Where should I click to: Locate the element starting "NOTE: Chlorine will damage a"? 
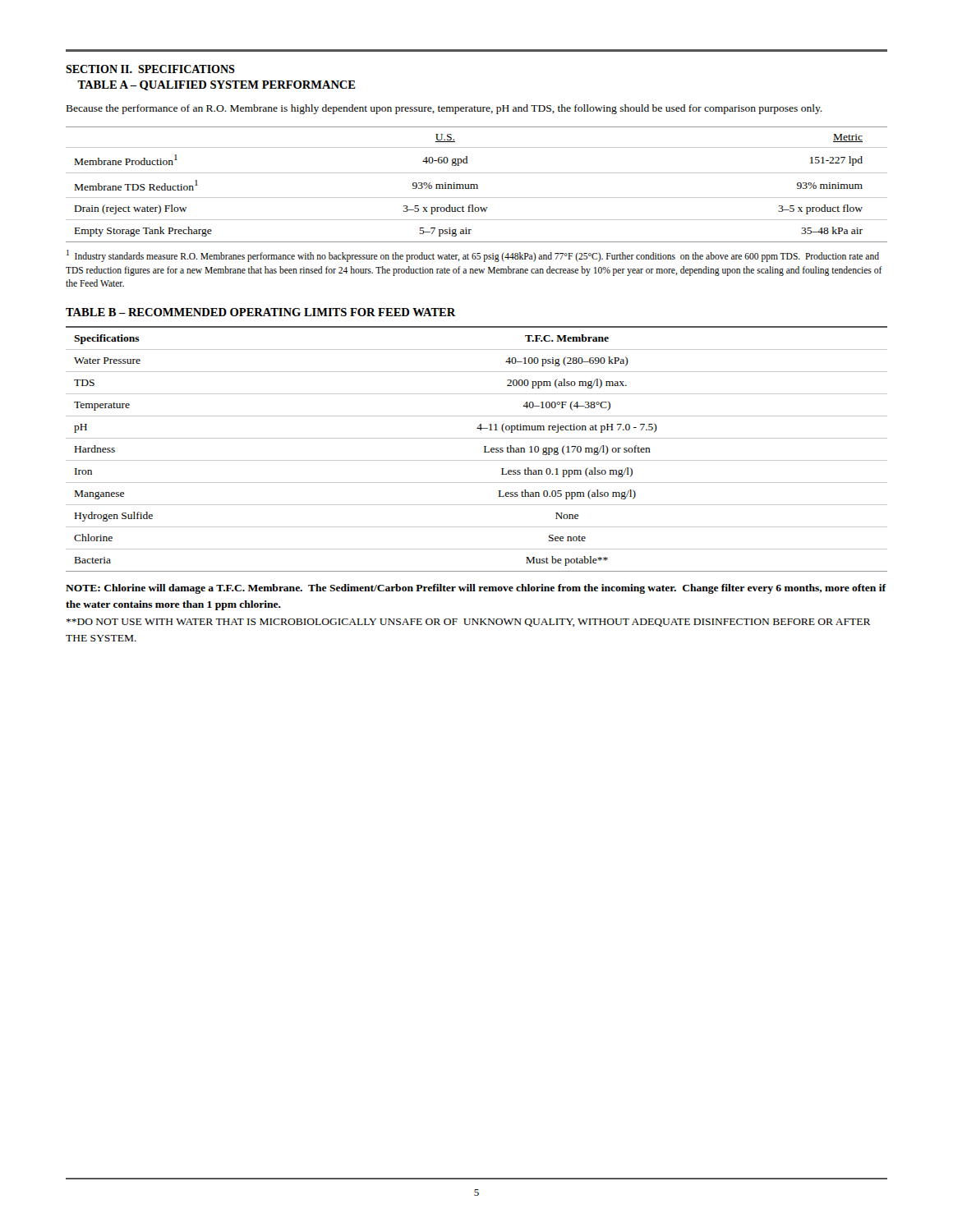pos(476,613)
